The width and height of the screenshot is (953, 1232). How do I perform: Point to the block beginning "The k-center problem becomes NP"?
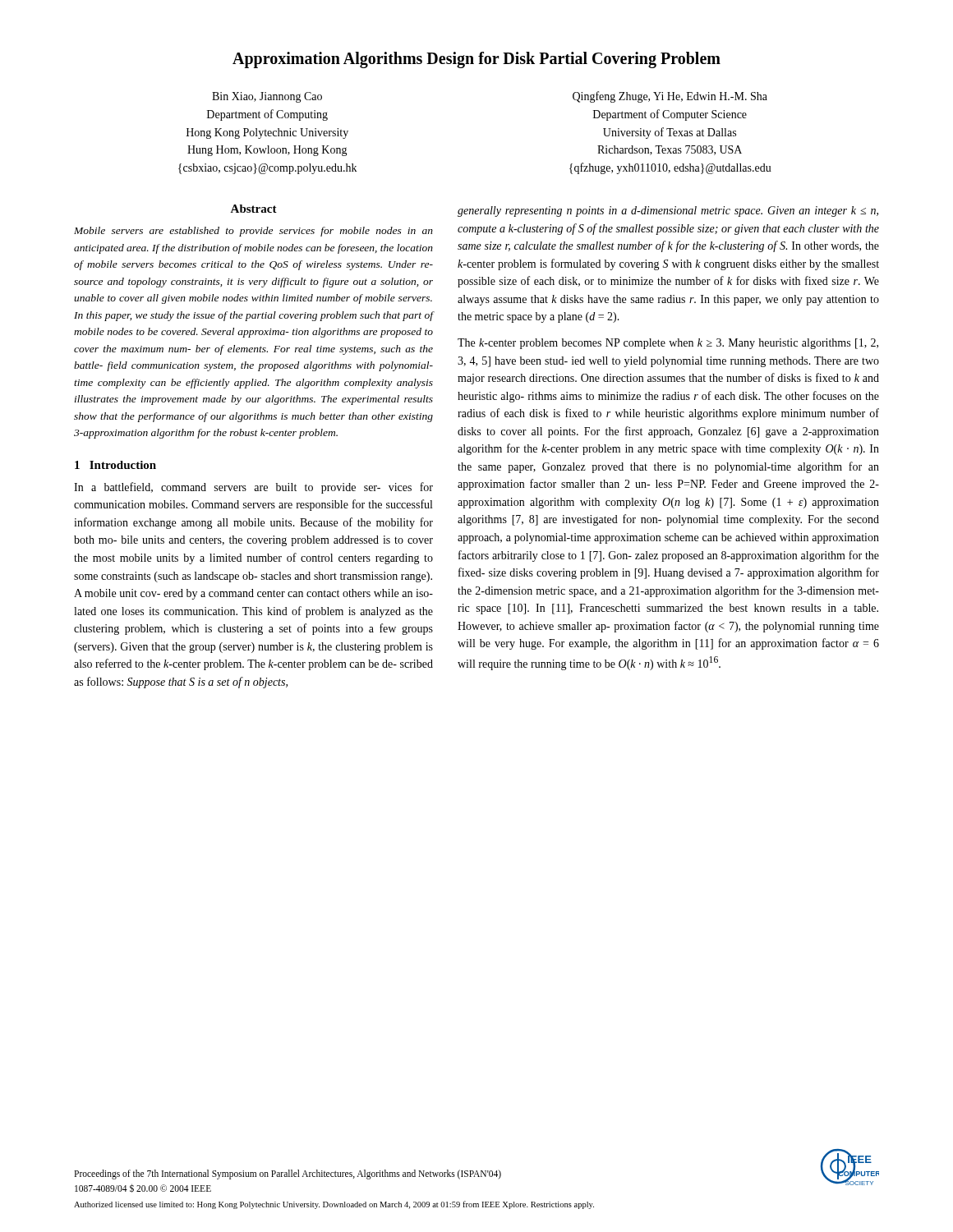tap(668, 503)
